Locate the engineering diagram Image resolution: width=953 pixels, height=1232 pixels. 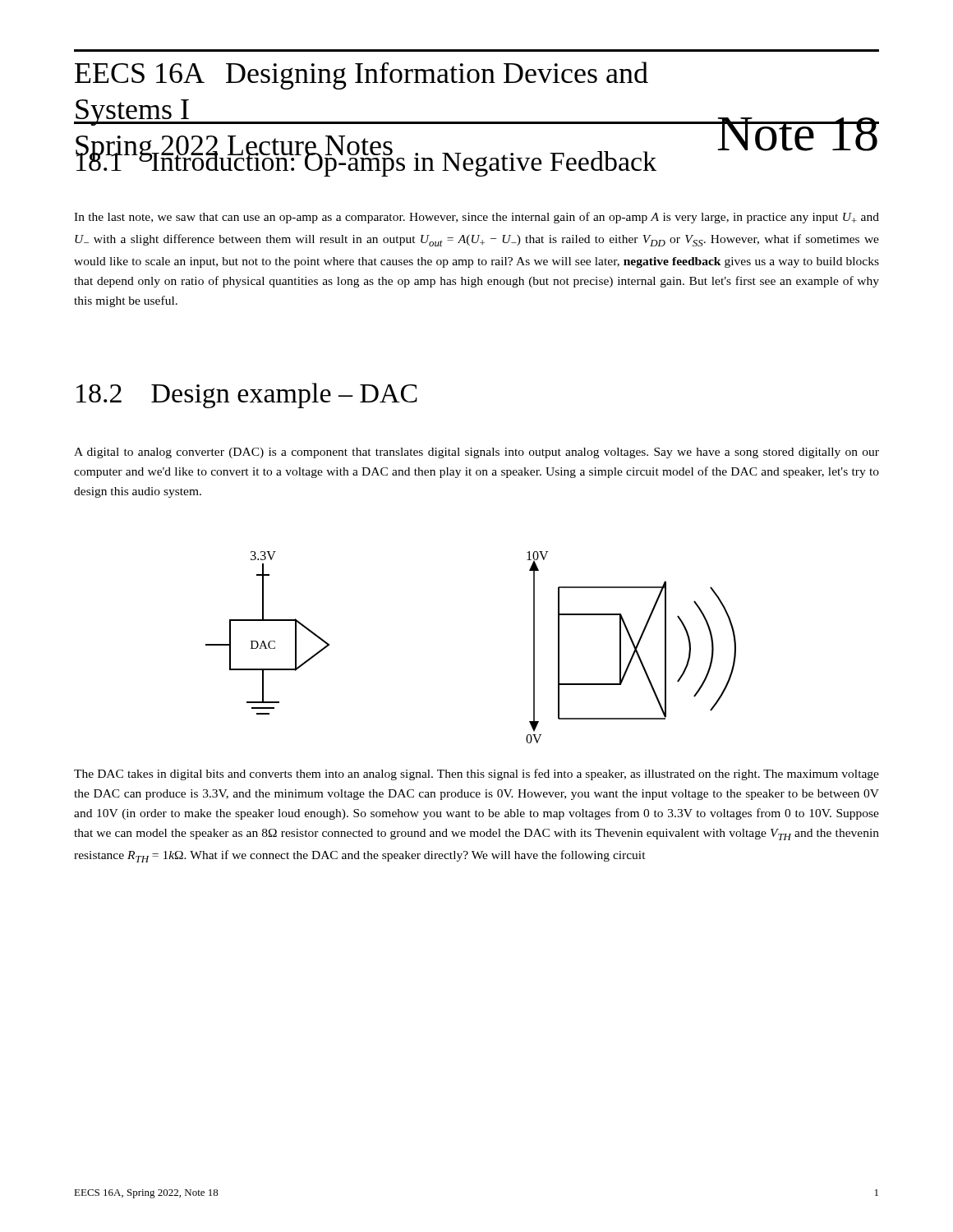pyautogui.click(x=476, y=645)
